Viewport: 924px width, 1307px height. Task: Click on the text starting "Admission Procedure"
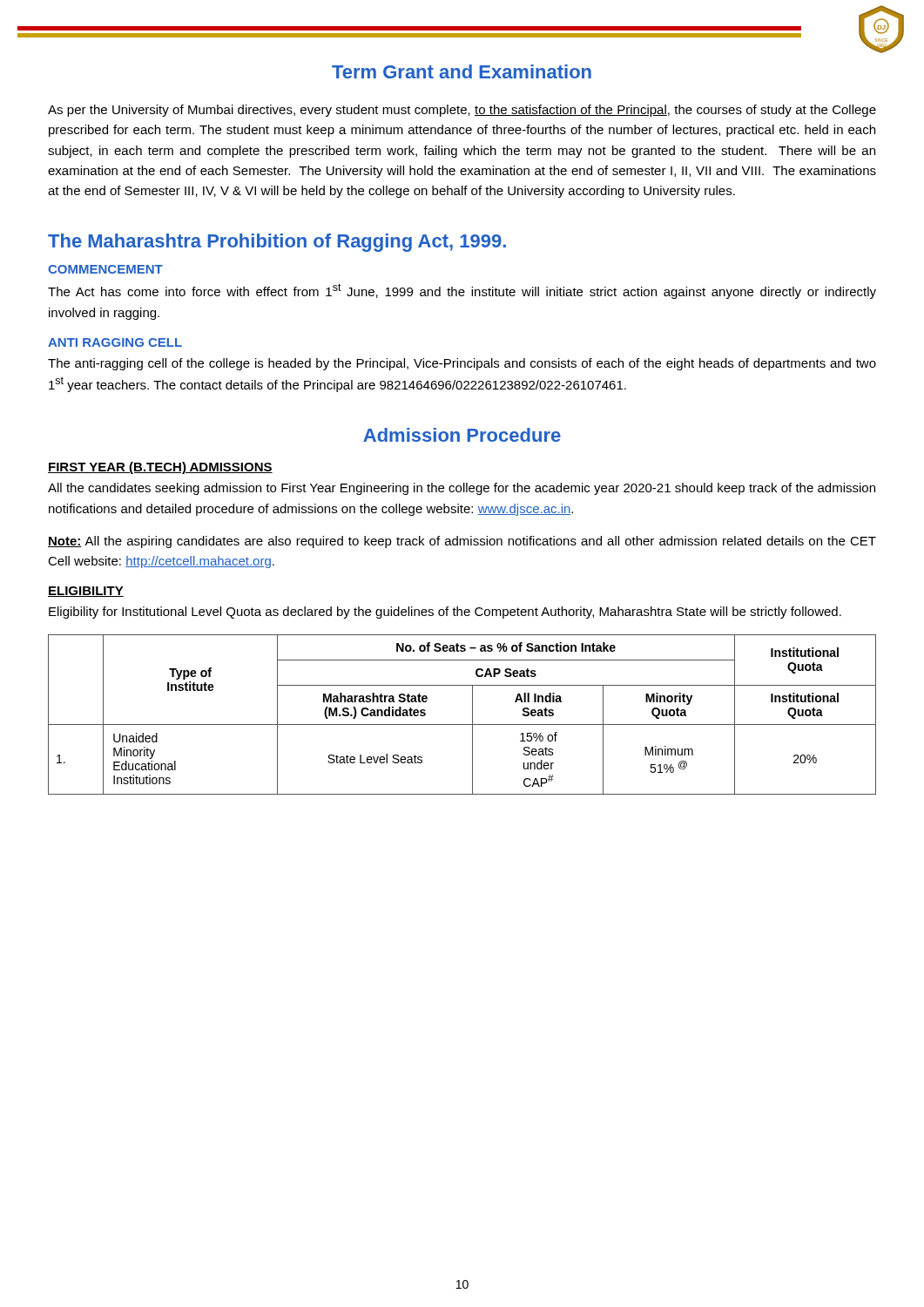coord(462,435)
